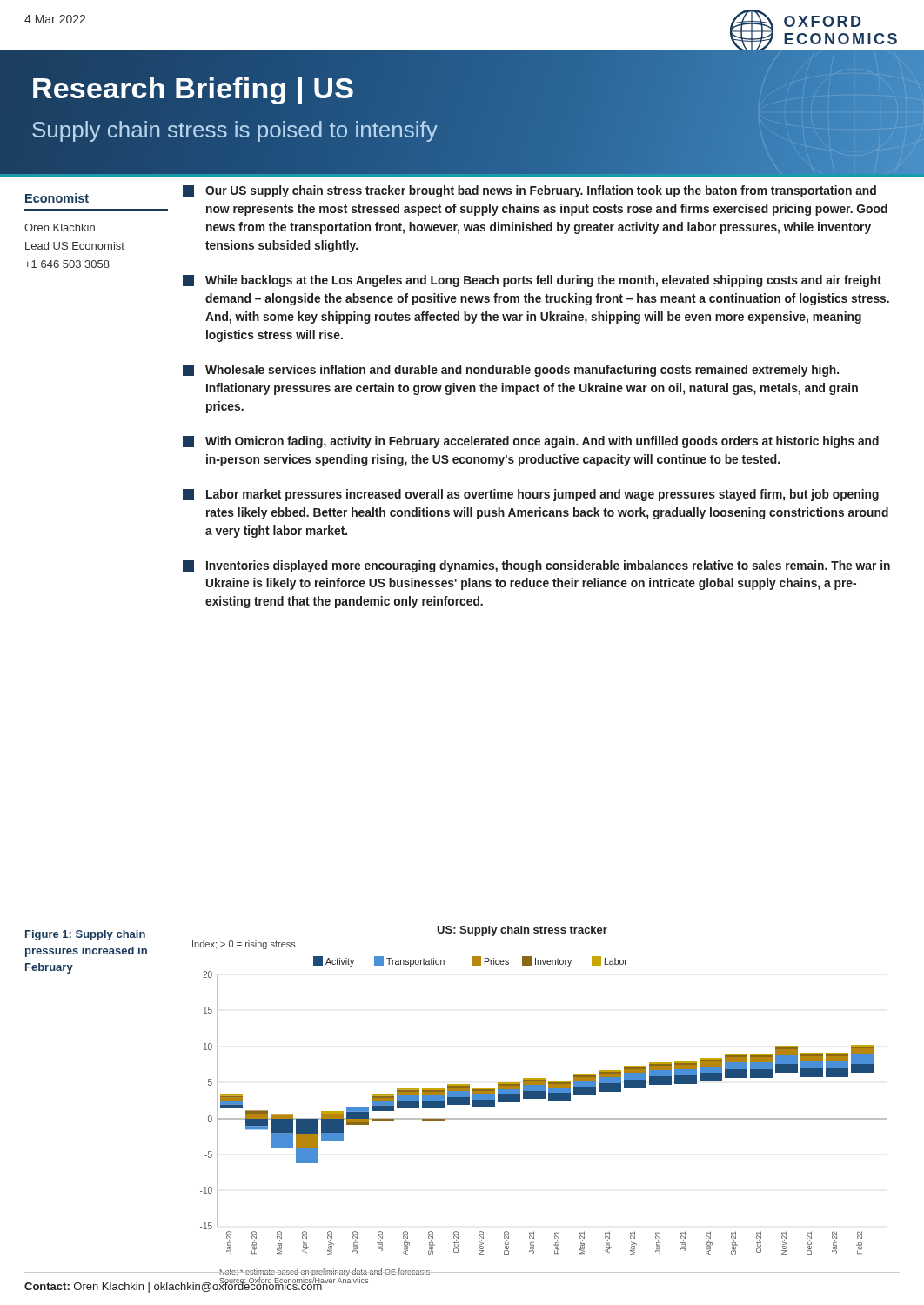The height and width of the screenshot is (1305, 924).
Task: Point to the block beginning "Our US supply chain stress tracker"
Action: [539, 219]
